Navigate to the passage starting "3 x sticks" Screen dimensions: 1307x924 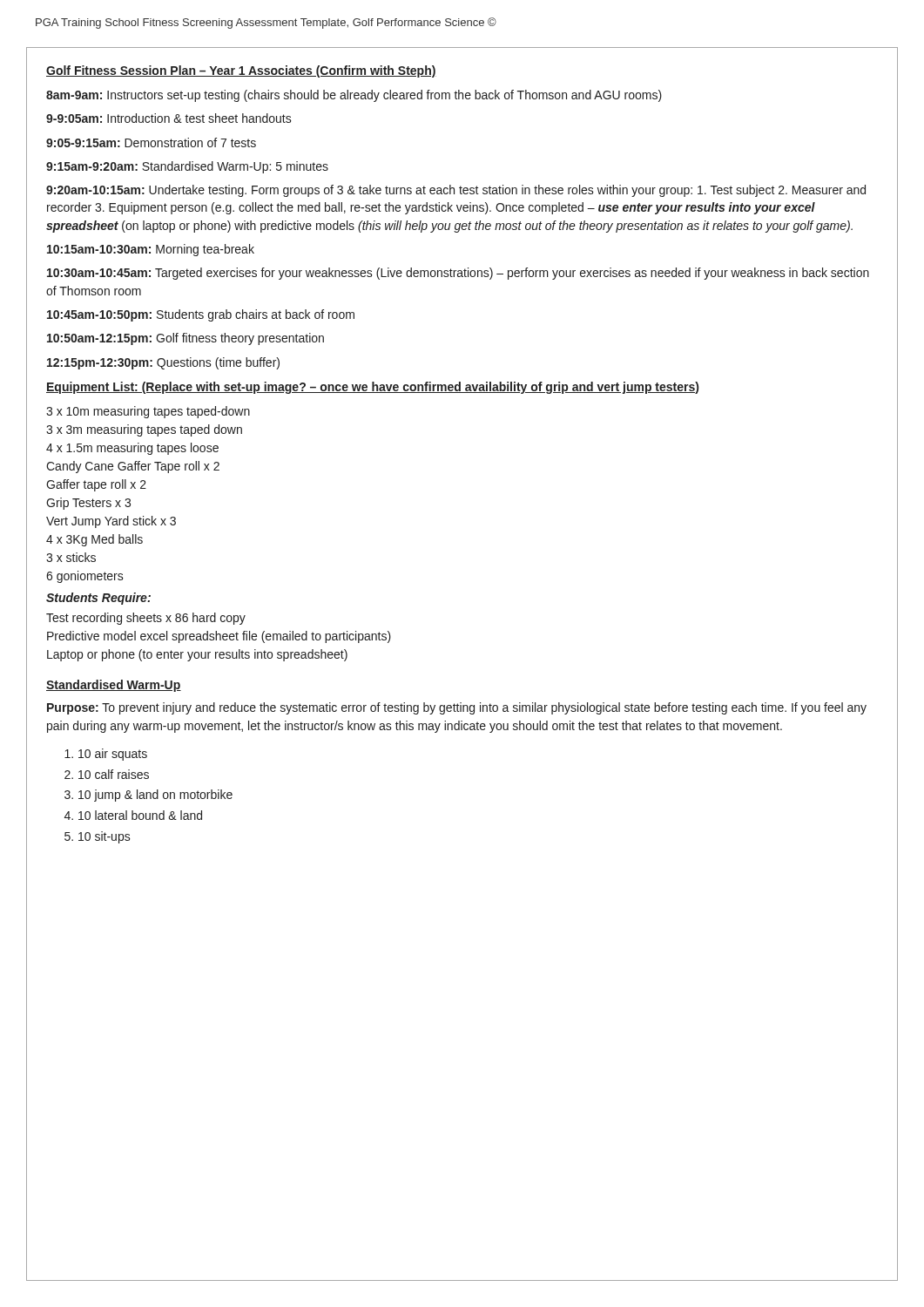[71, 558]
